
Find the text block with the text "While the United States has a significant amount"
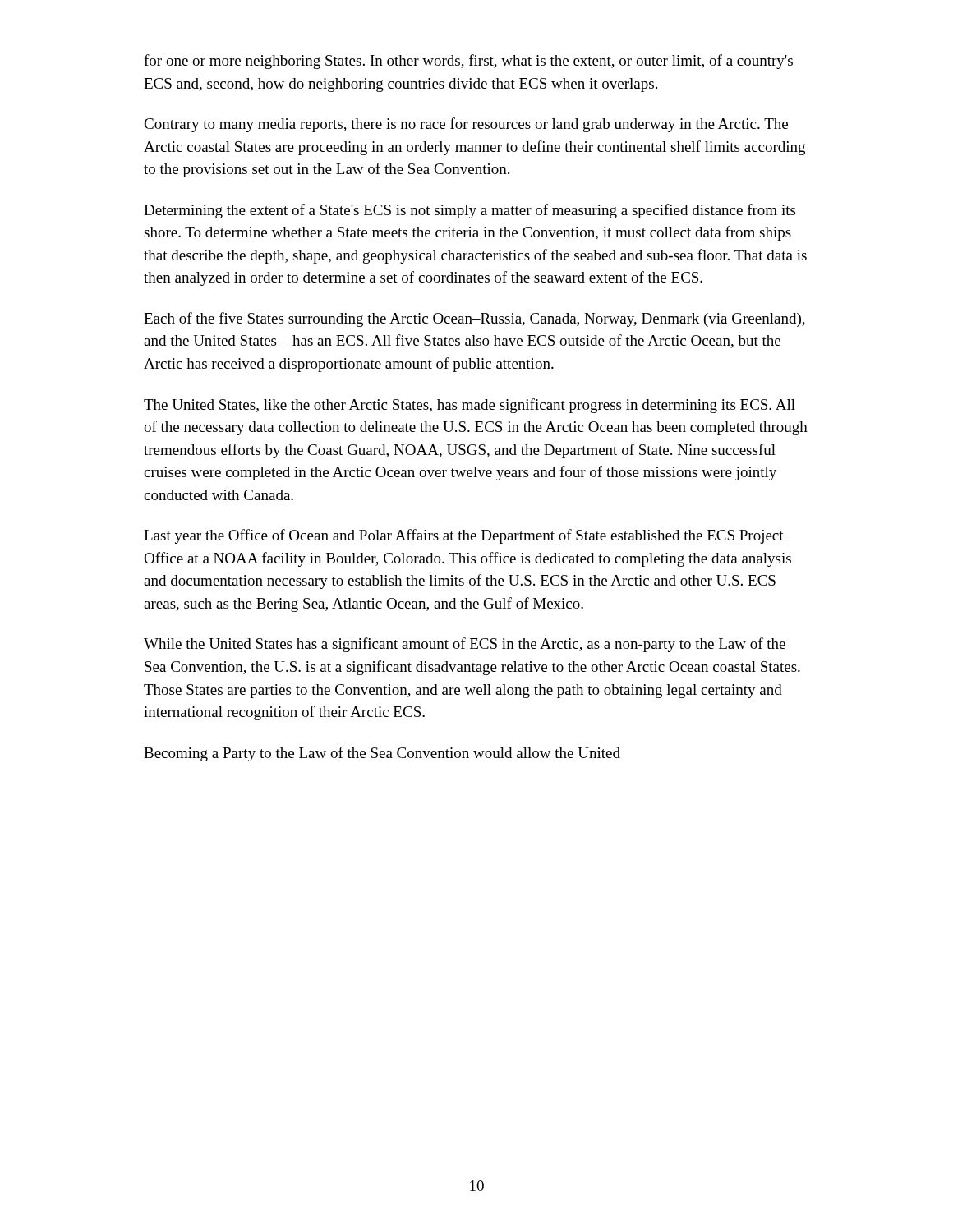point(472,678)
